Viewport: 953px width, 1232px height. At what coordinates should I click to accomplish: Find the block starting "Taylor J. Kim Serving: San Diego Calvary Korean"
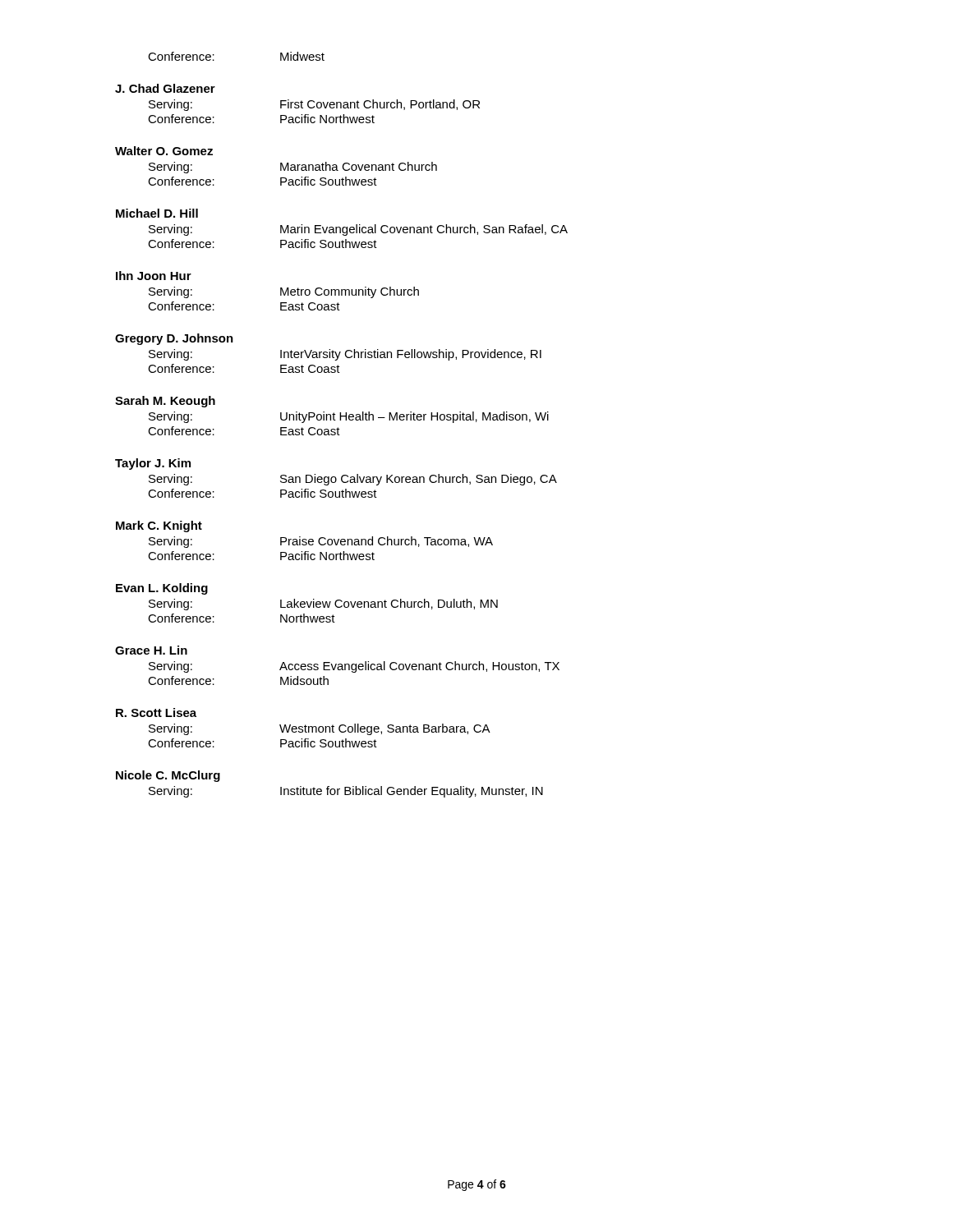pyautogui.click(x=476, y=478)
